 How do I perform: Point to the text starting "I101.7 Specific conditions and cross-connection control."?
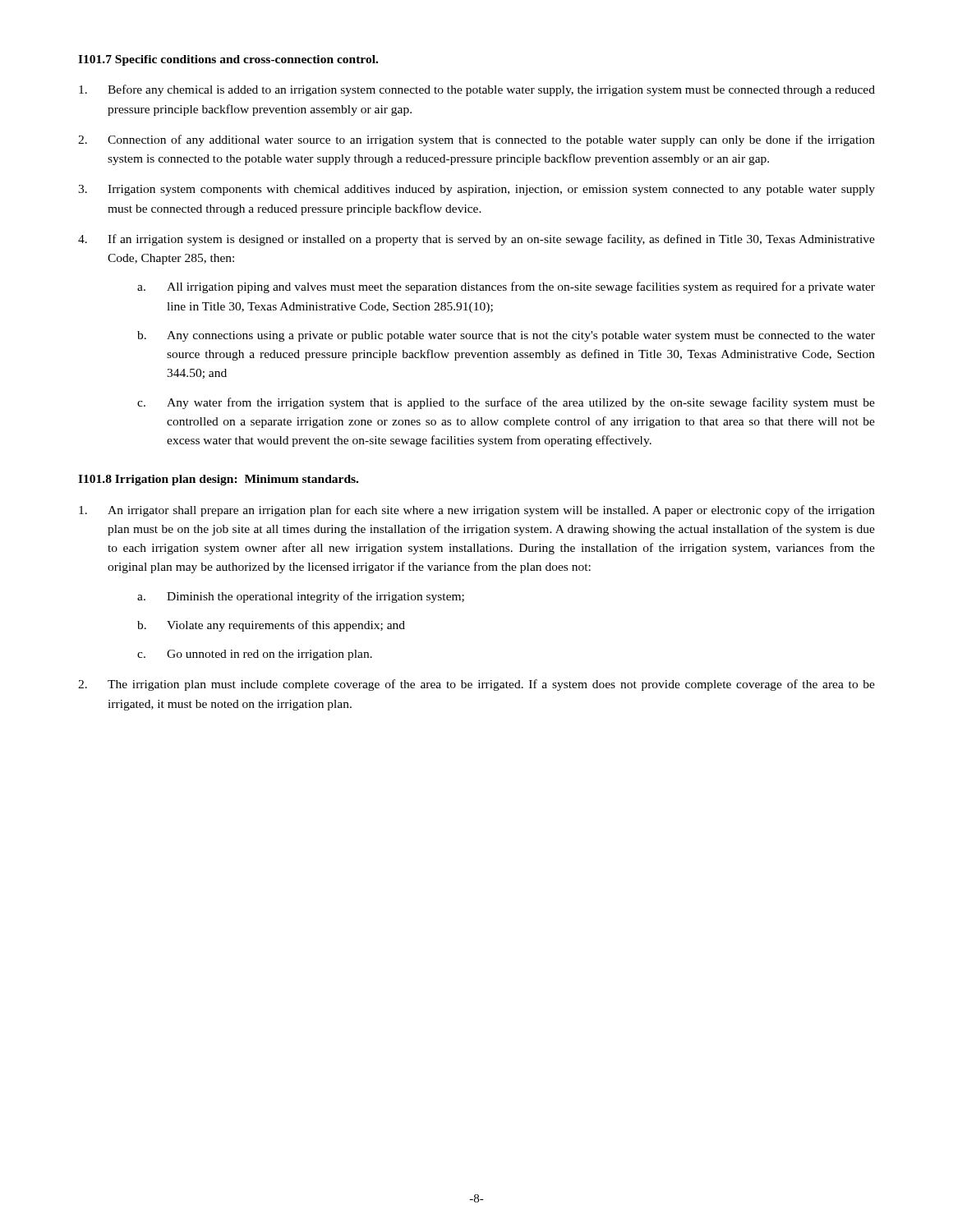point(228,59)
